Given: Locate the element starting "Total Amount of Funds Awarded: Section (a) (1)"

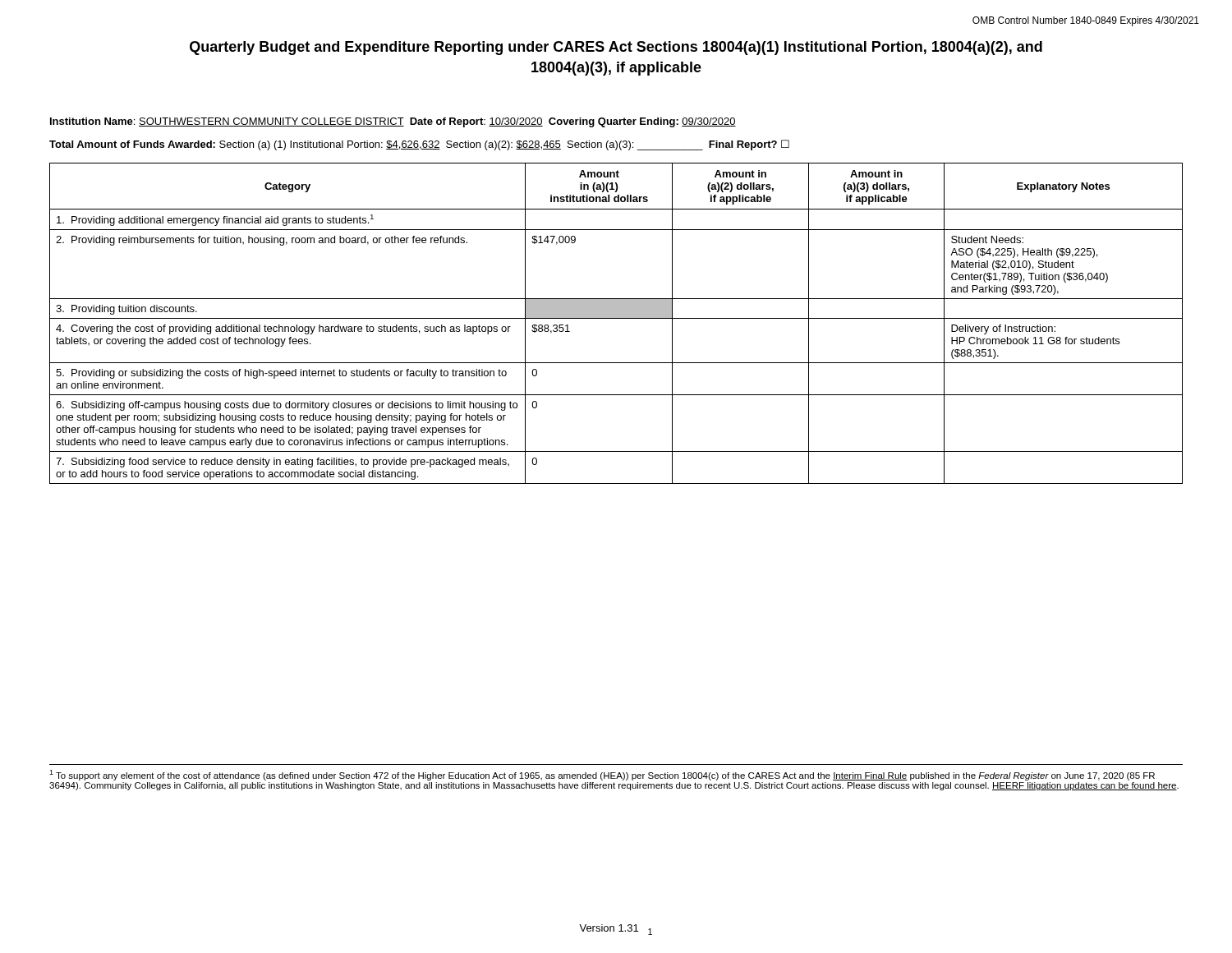Looking at the screenshot, I should [x=420, y=144].
